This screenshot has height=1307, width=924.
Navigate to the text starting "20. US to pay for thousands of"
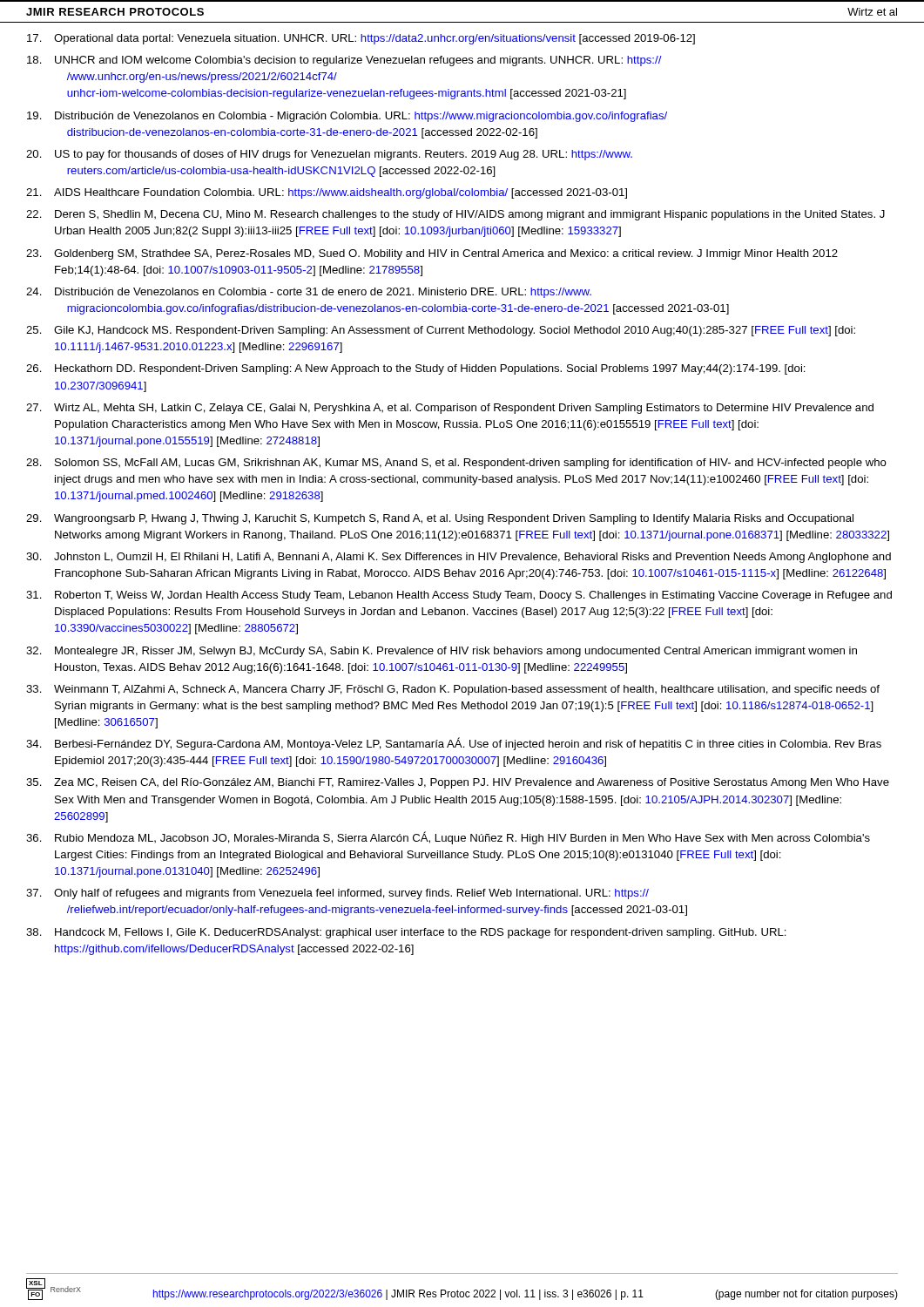[462, 162]
